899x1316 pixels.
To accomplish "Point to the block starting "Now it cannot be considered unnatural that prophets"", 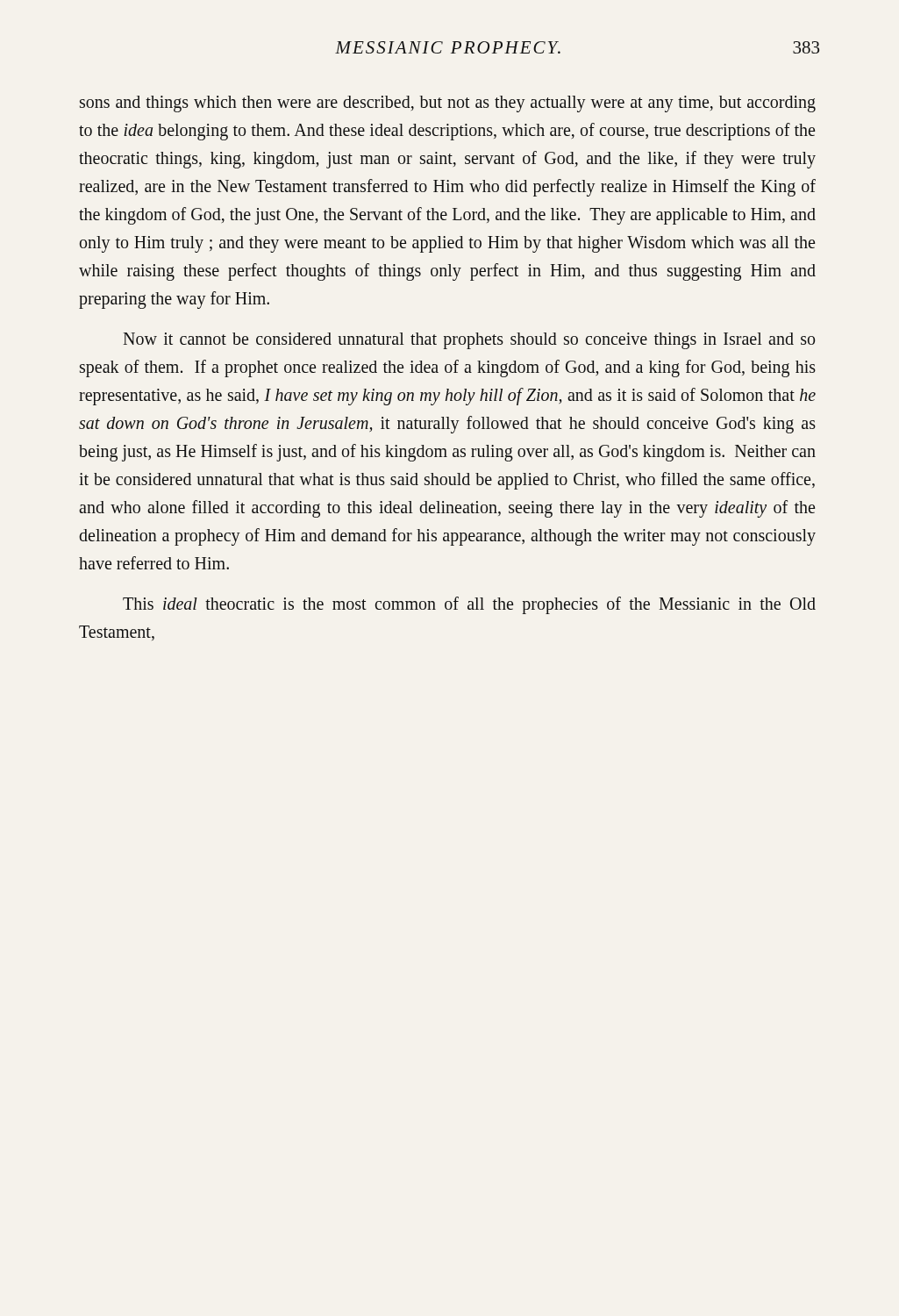I will pyautogui.click(x=447, y=451).
